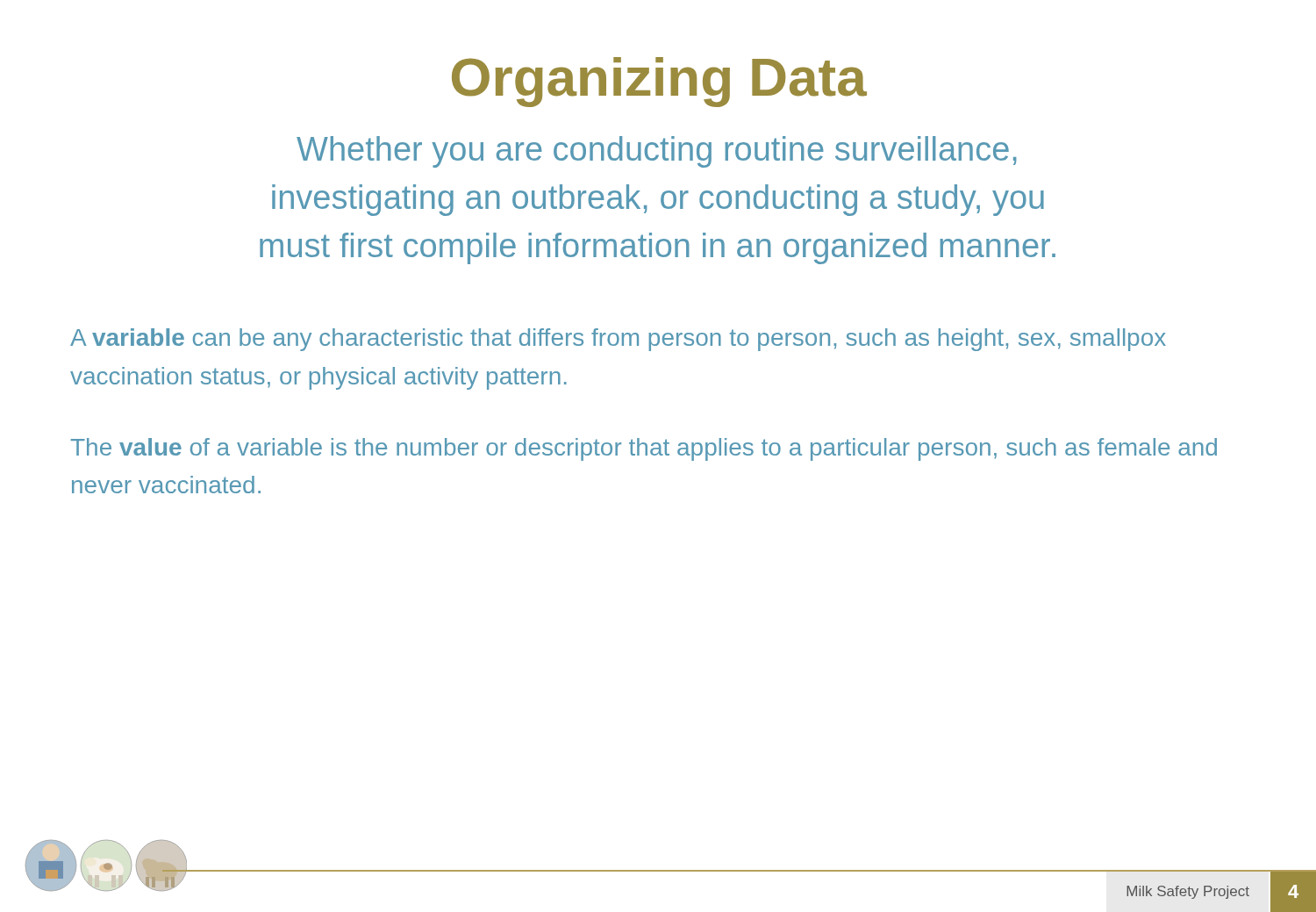Find the illustration

pyautogui.click(x=106, y=865)
